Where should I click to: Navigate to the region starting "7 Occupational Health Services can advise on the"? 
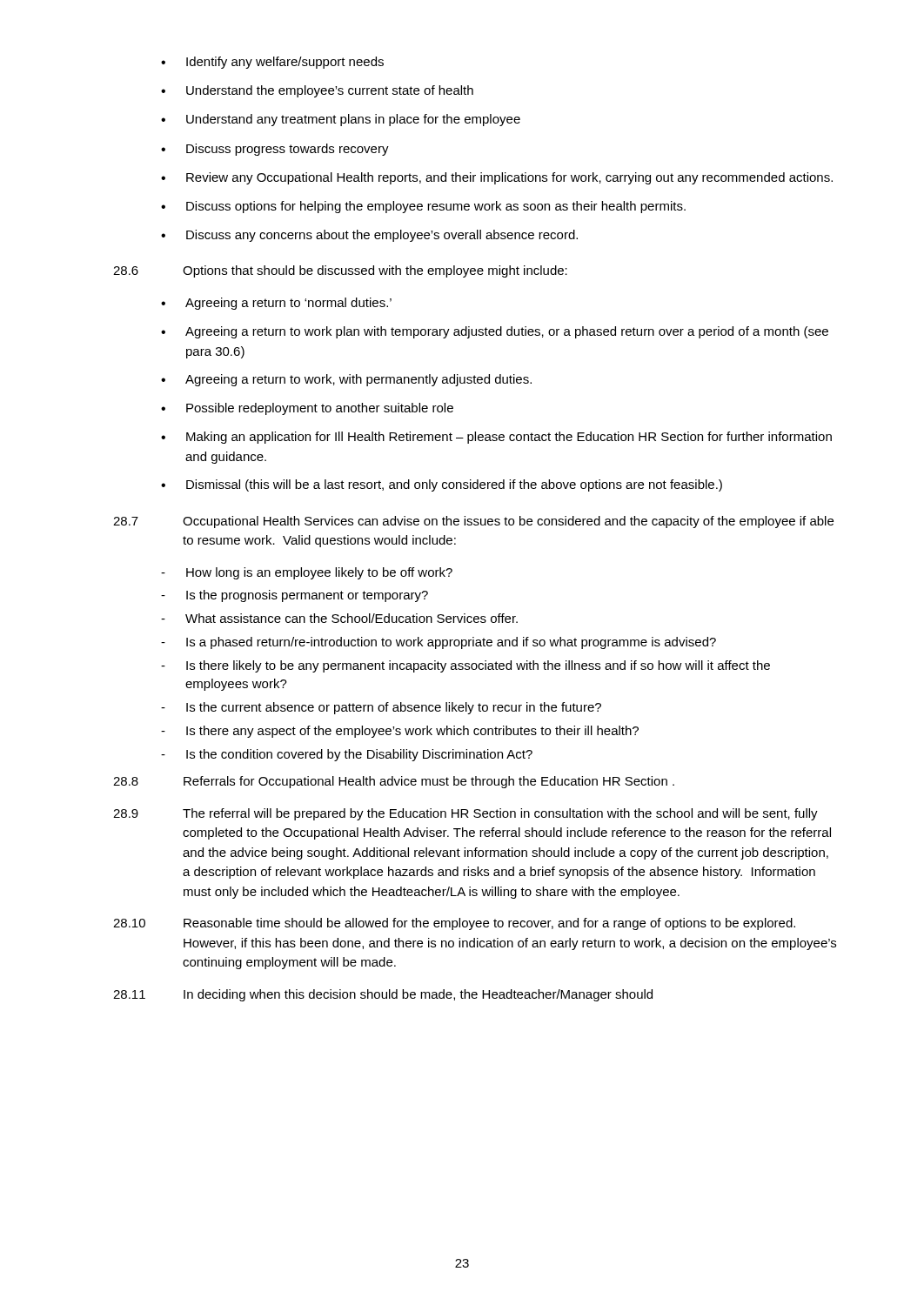click(475, 531)
